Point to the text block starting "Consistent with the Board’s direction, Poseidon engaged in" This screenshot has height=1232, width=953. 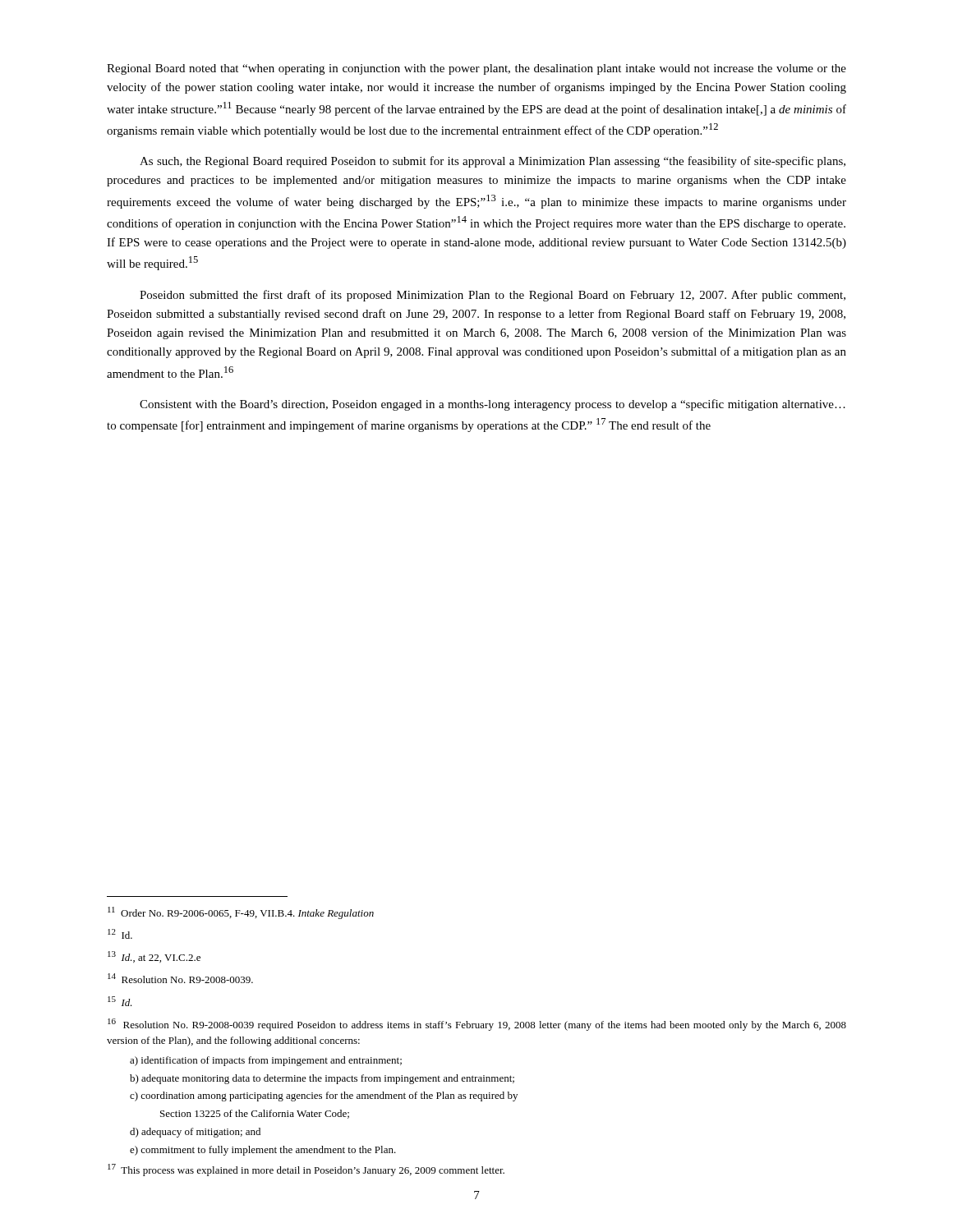click(476, 415)
